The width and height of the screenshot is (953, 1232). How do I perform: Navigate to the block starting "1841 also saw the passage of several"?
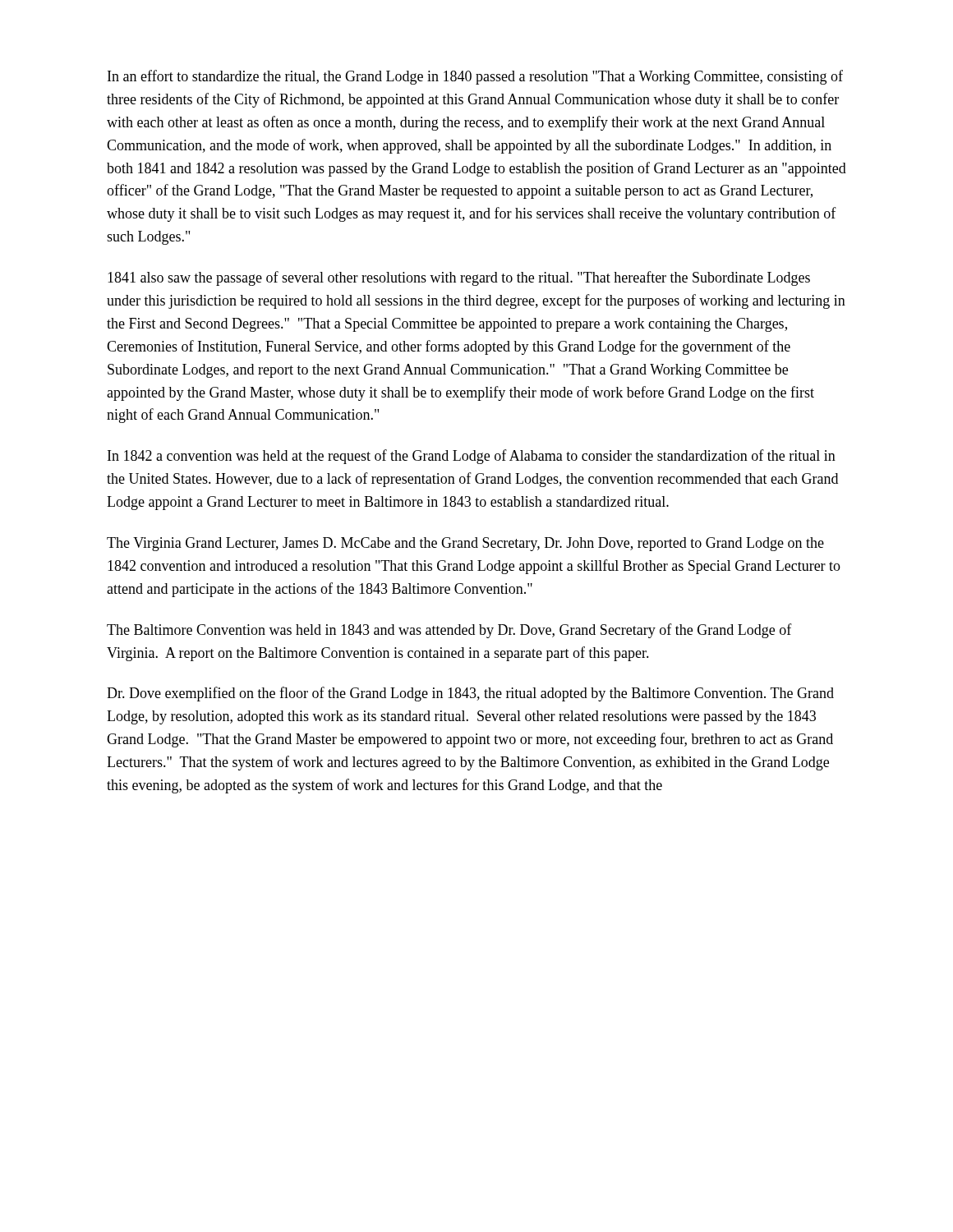click(x=476, y=346)
